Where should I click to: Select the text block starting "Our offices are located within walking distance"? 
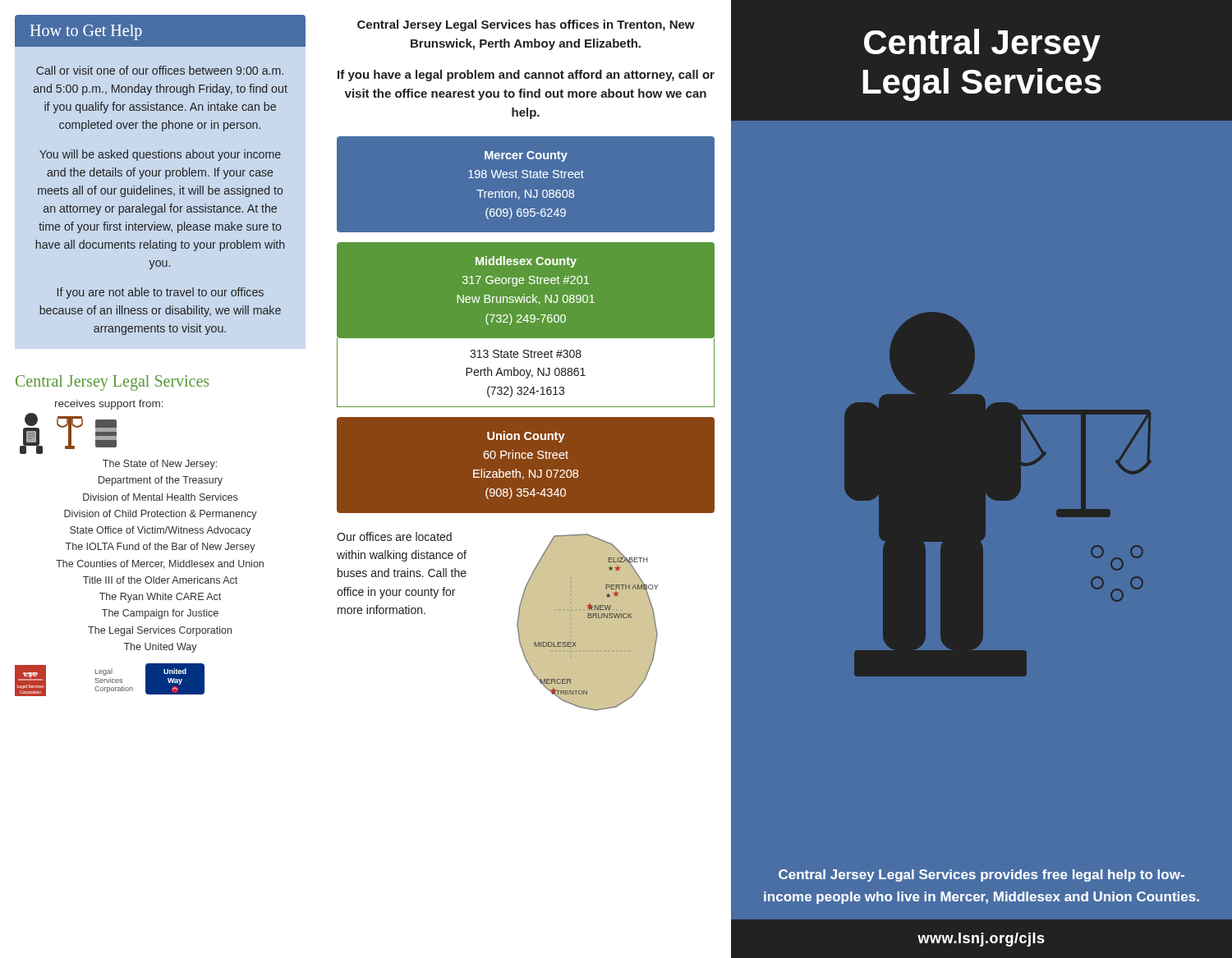[x=402, y=573]
